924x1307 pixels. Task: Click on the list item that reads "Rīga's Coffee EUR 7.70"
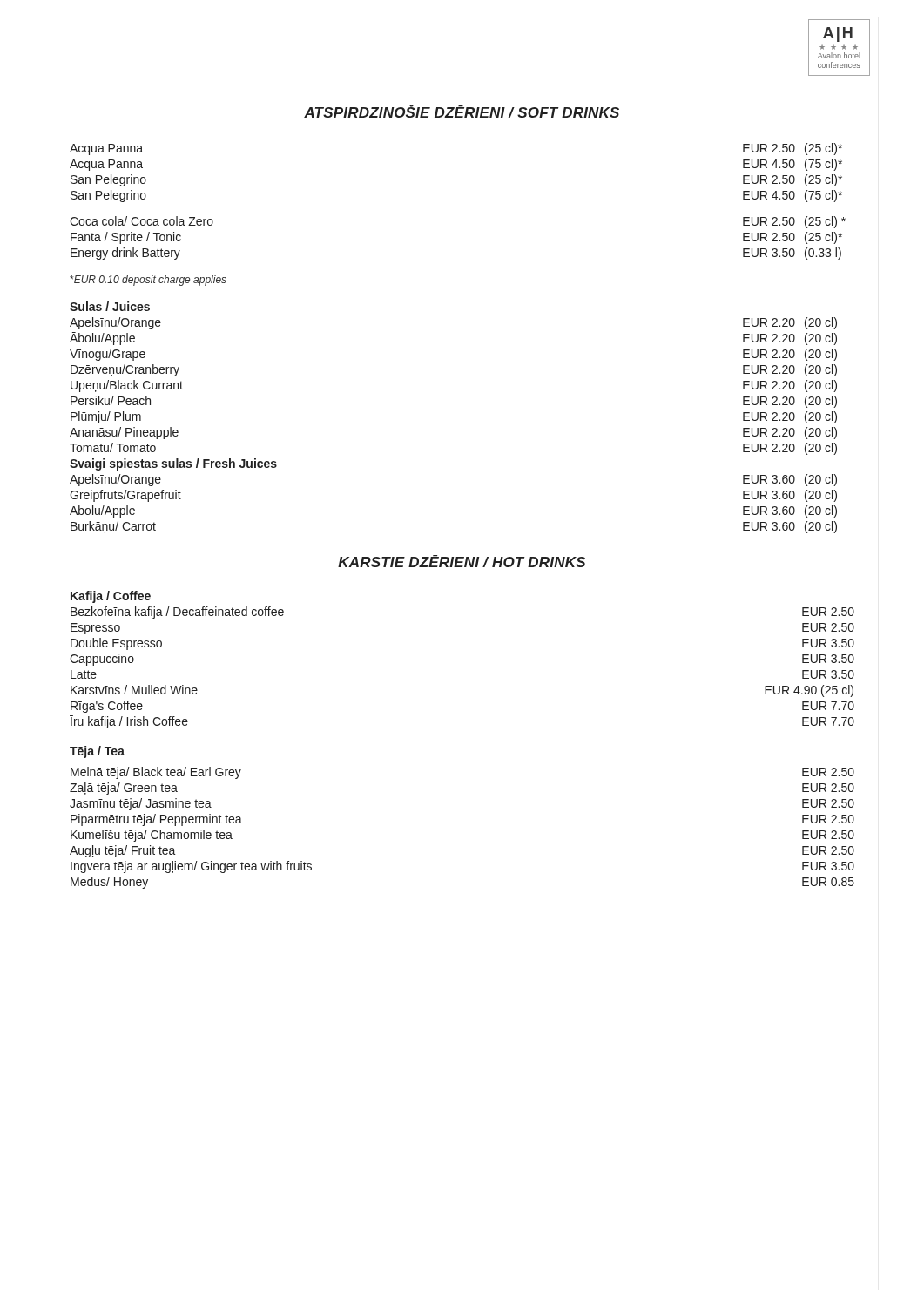point(112,709)
